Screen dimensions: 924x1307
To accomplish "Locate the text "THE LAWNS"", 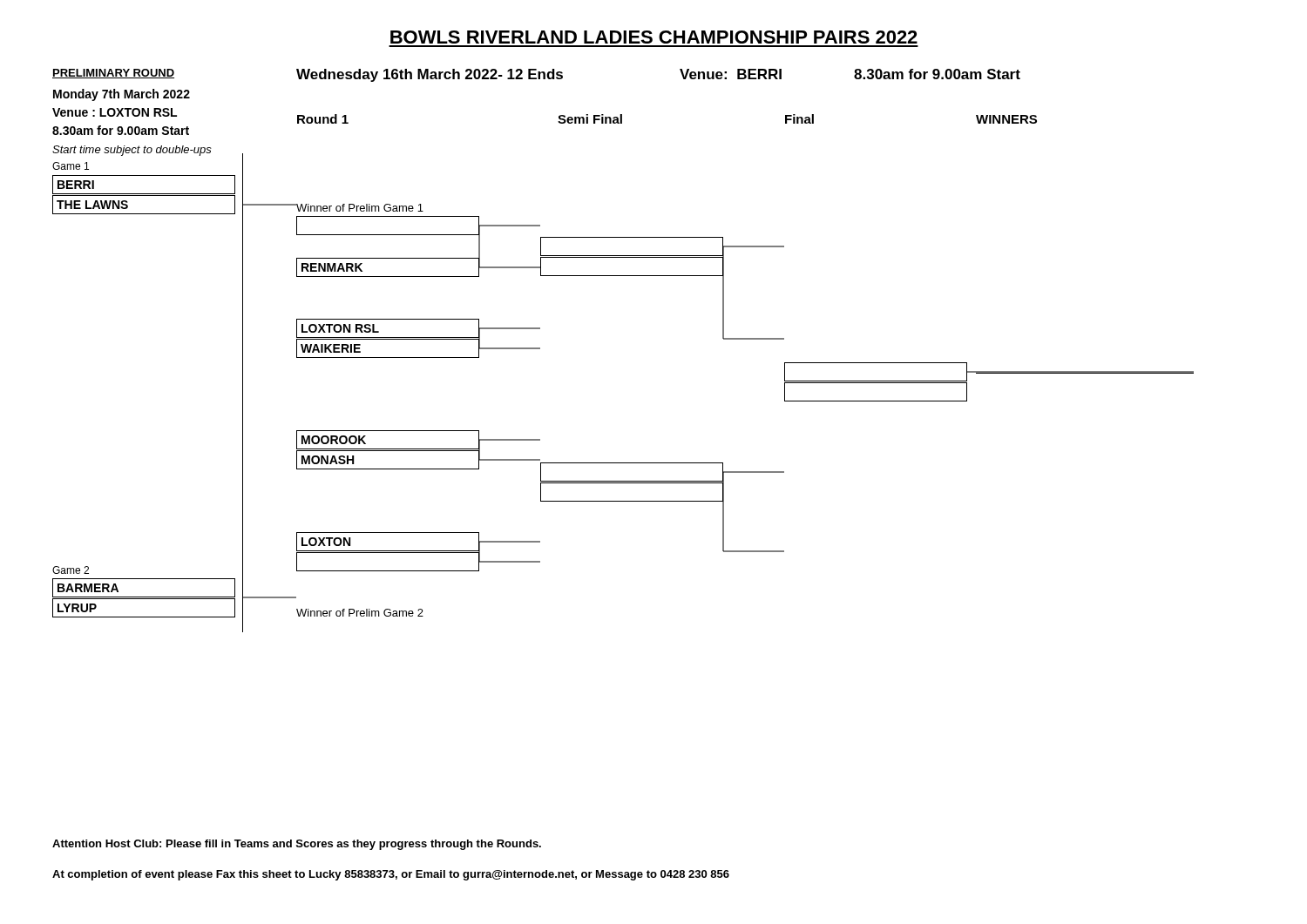I will 93,205.
